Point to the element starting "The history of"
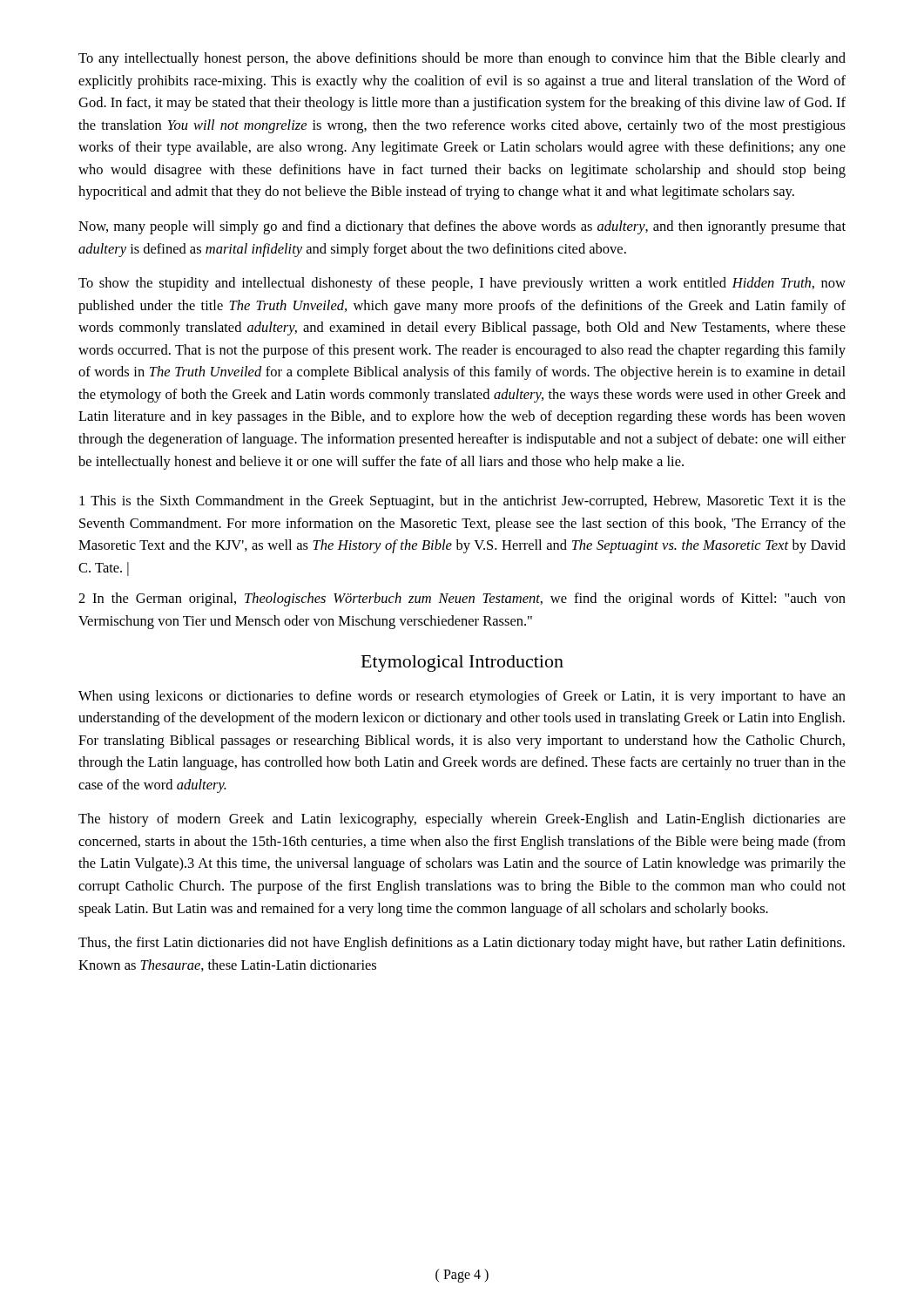Viewport: 924px width, 1307px height. click(x=462, y=863)
